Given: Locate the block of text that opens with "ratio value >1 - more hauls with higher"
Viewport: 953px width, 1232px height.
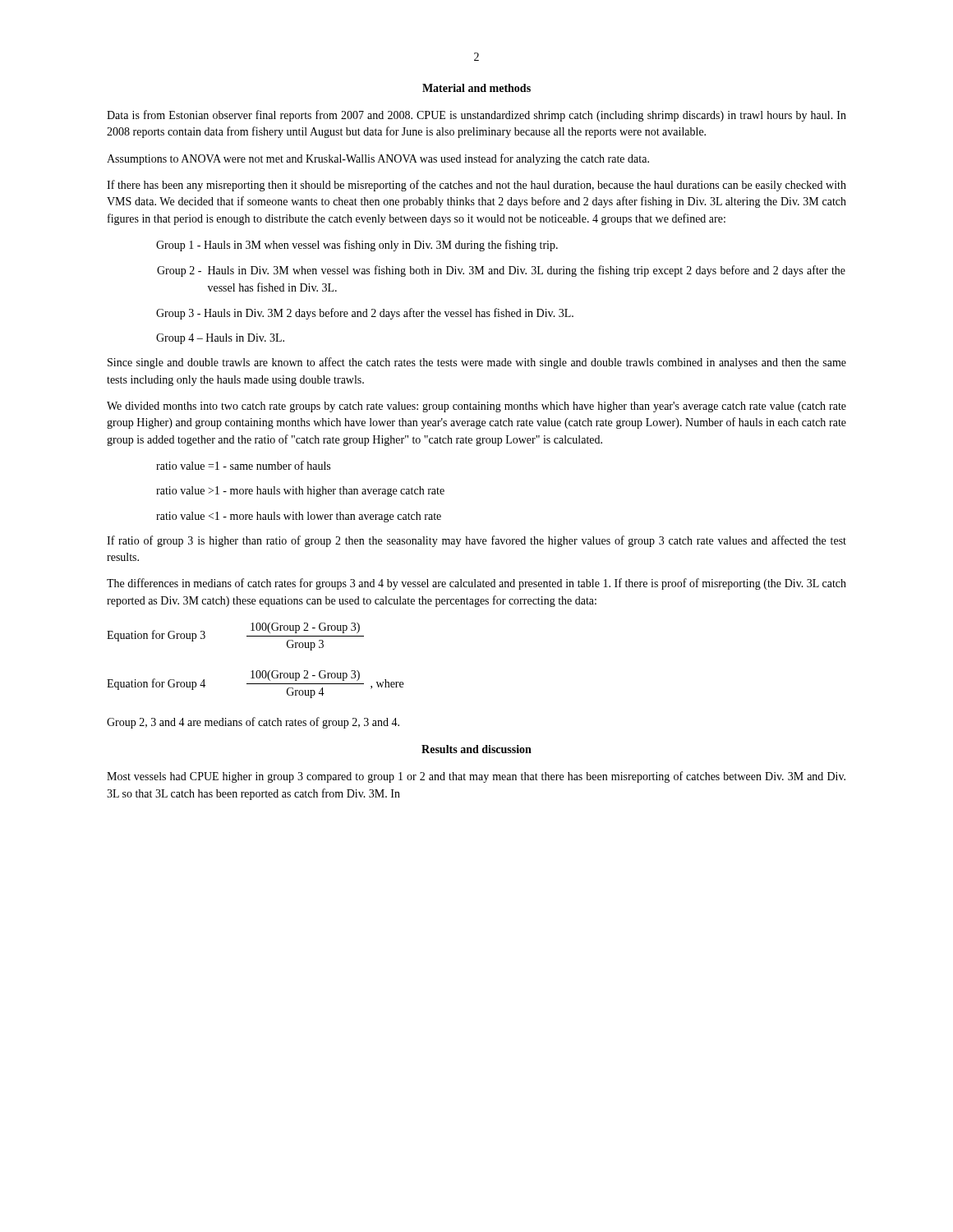Looking at the screenshot, I should [300, 491].
